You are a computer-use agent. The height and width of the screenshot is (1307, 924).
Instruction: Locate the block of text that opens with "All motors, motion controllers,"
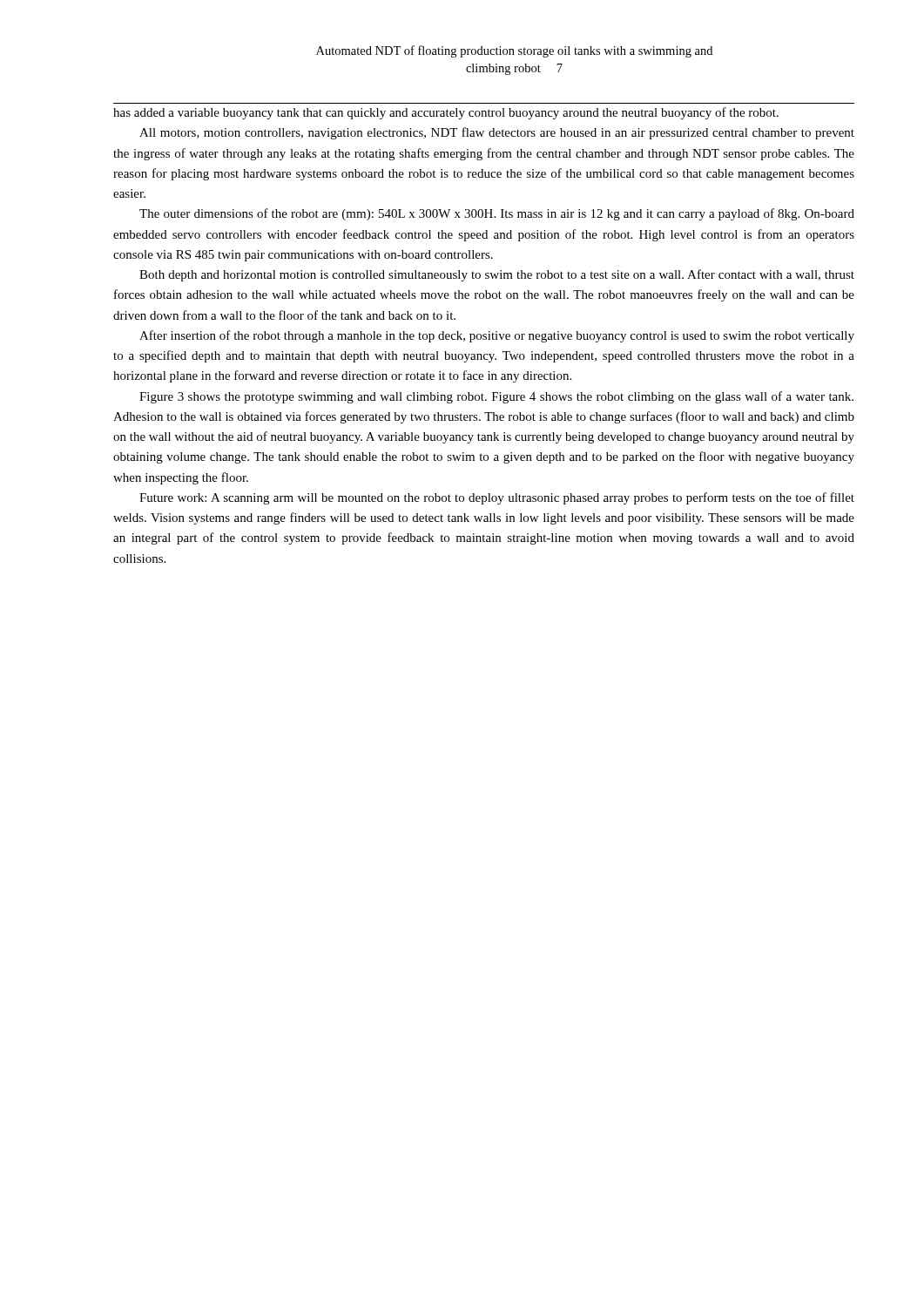(x=484, y=164)
